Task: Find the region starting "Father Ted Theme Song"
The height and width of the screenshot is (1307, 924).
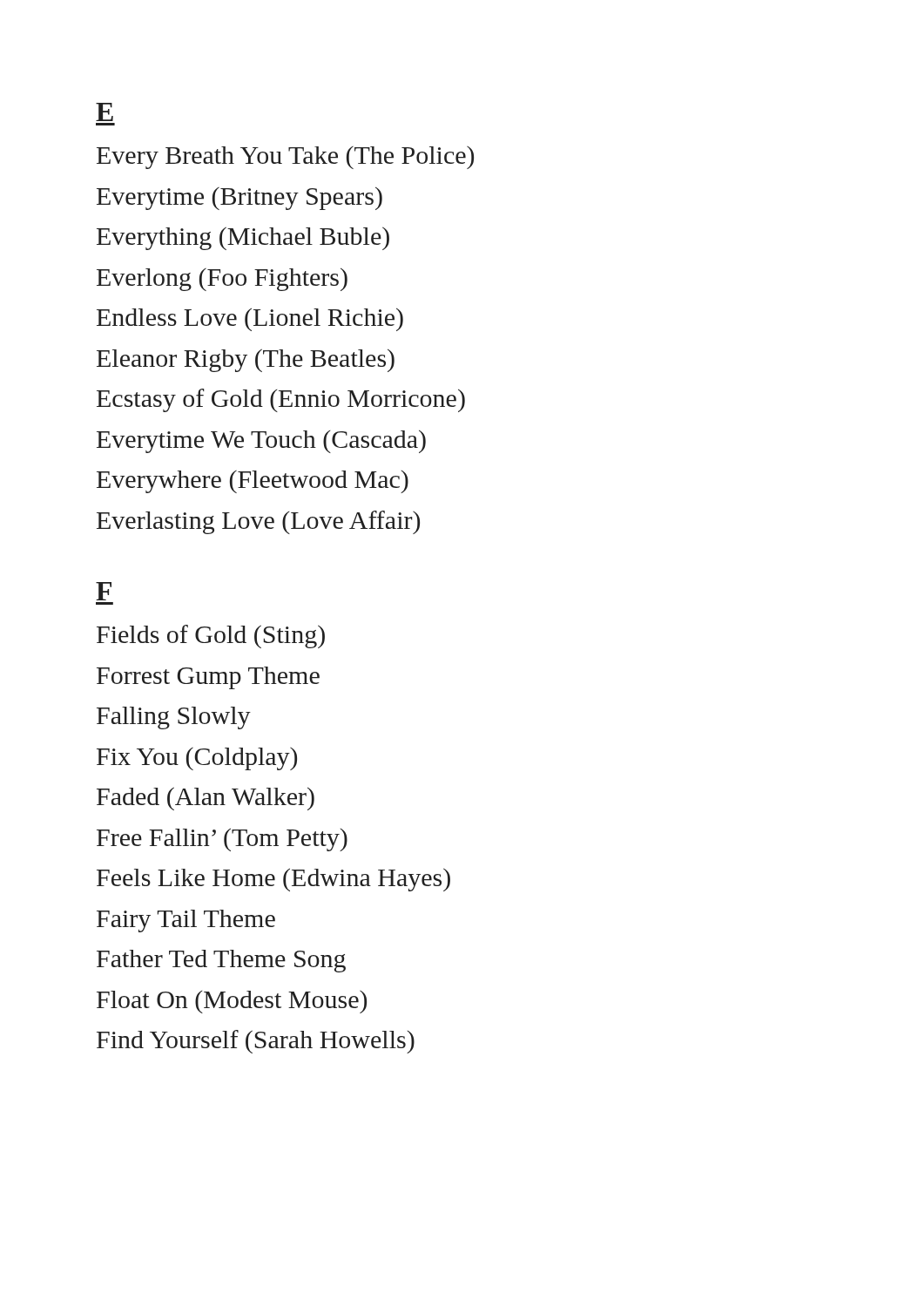Action: tap(221, 958)
